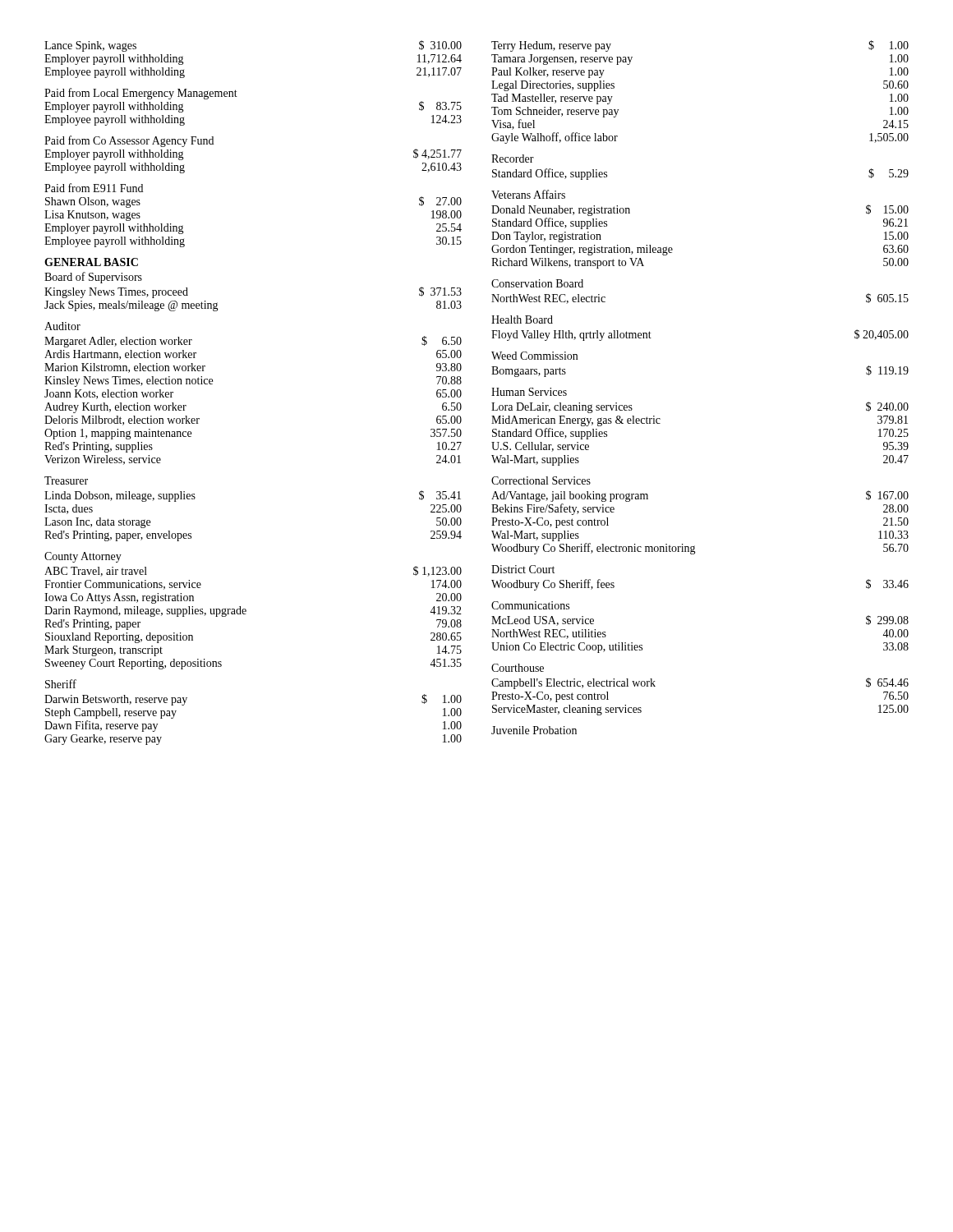Find the block on this page that starts "Lance Spink, wages $ 310.00 Employer"
953x1232 pixels.
point(92,46)
